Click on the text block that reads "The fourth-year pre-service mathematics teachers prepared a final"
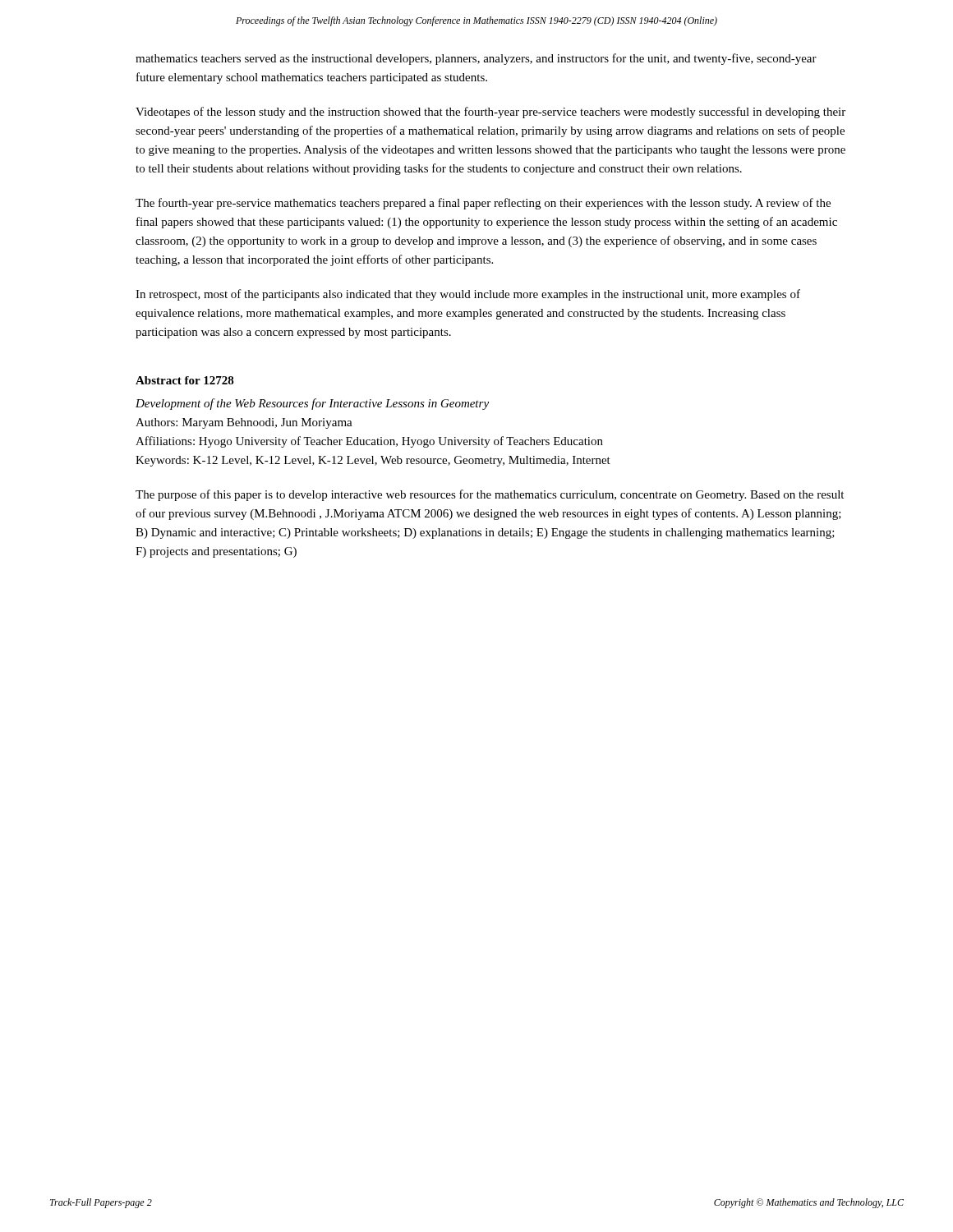This screenshot has height=1232, width=953. (x=486, y=231)
